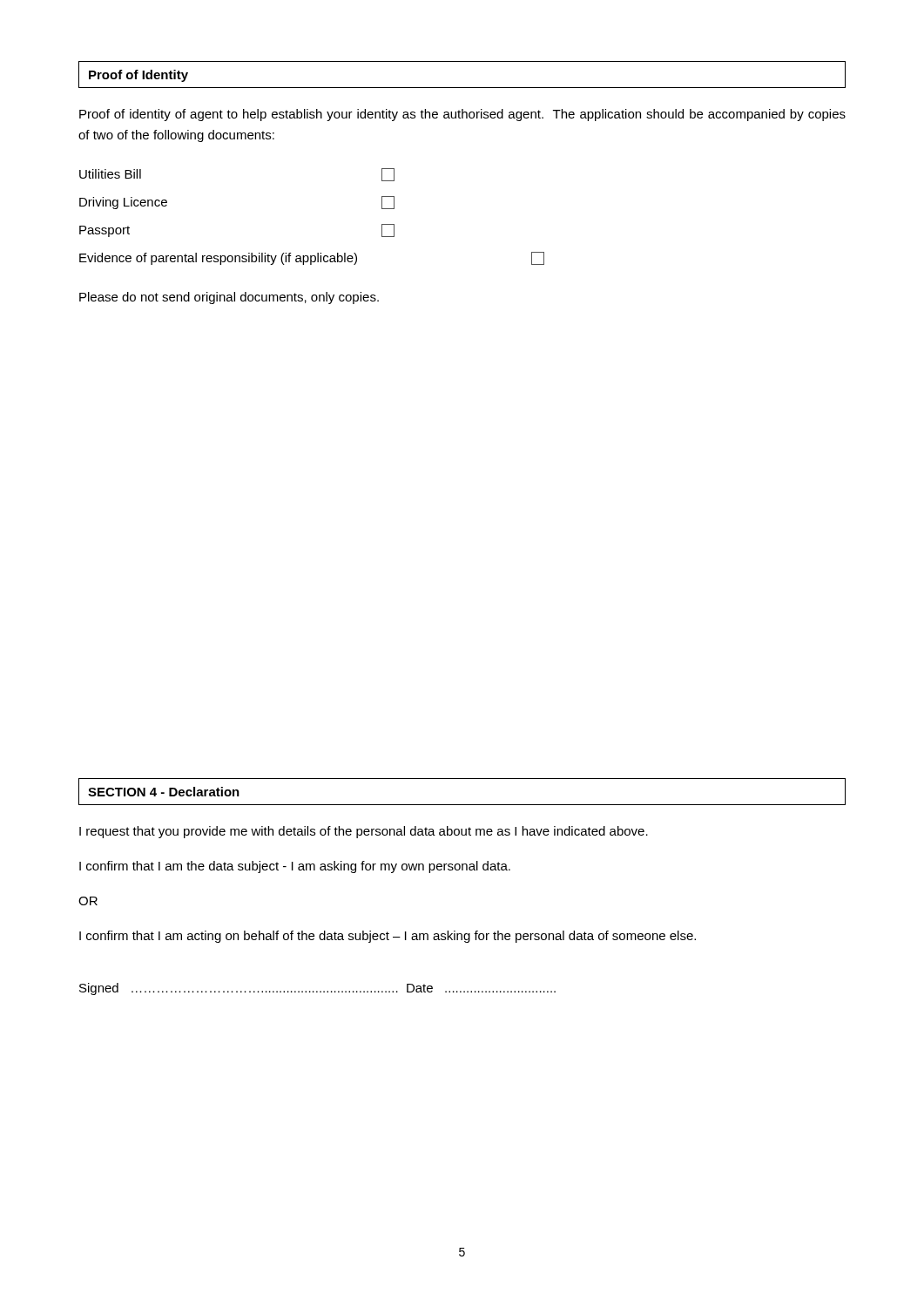The width and height of the screenshot is (924, 1307).
Task: Select the text block starting "Signed …………………………...................................... Date"
Action: click(318, 988)
